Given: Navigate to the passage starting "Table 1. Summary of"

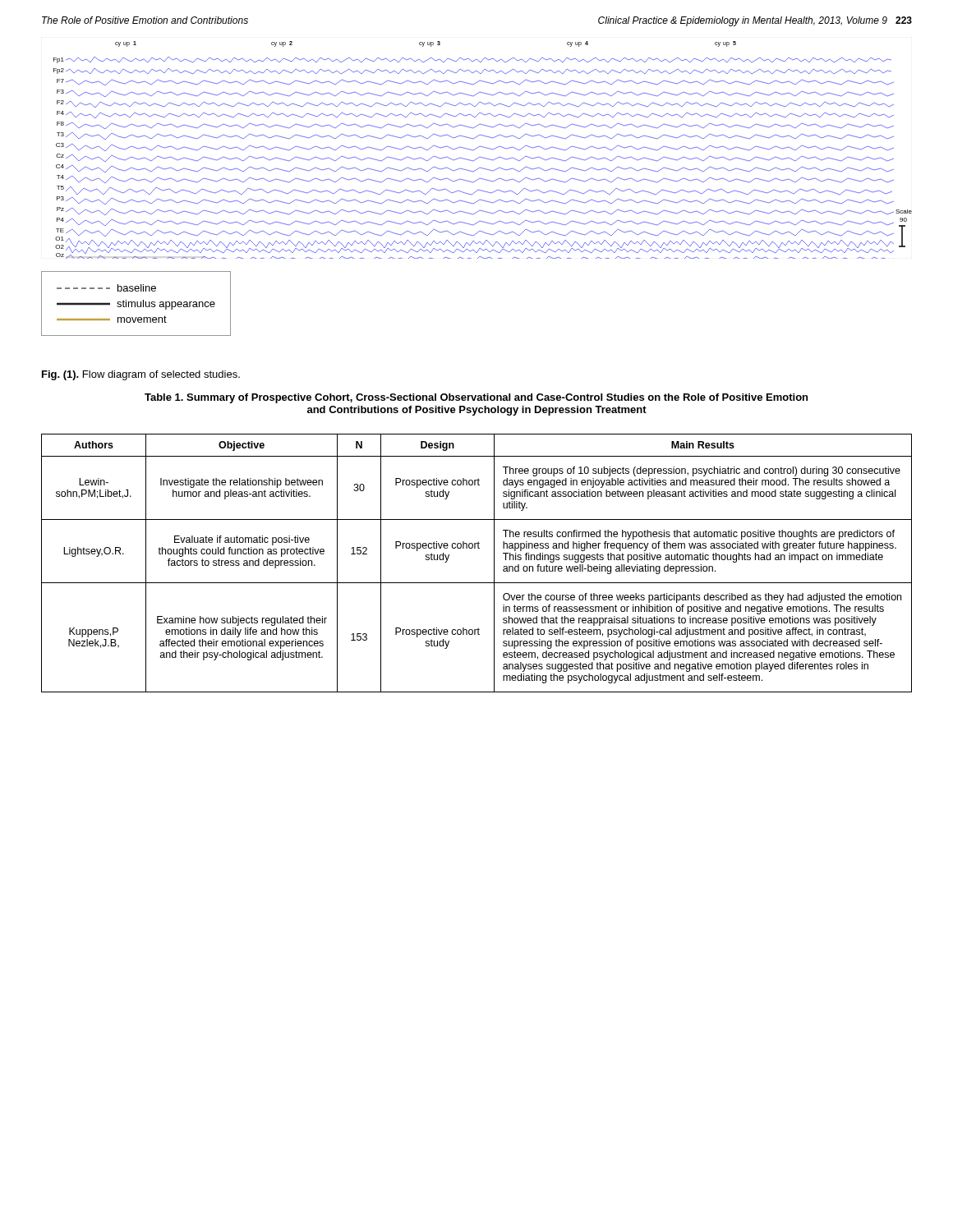Looking at the screenshot, I should click(x=476, y=403).
